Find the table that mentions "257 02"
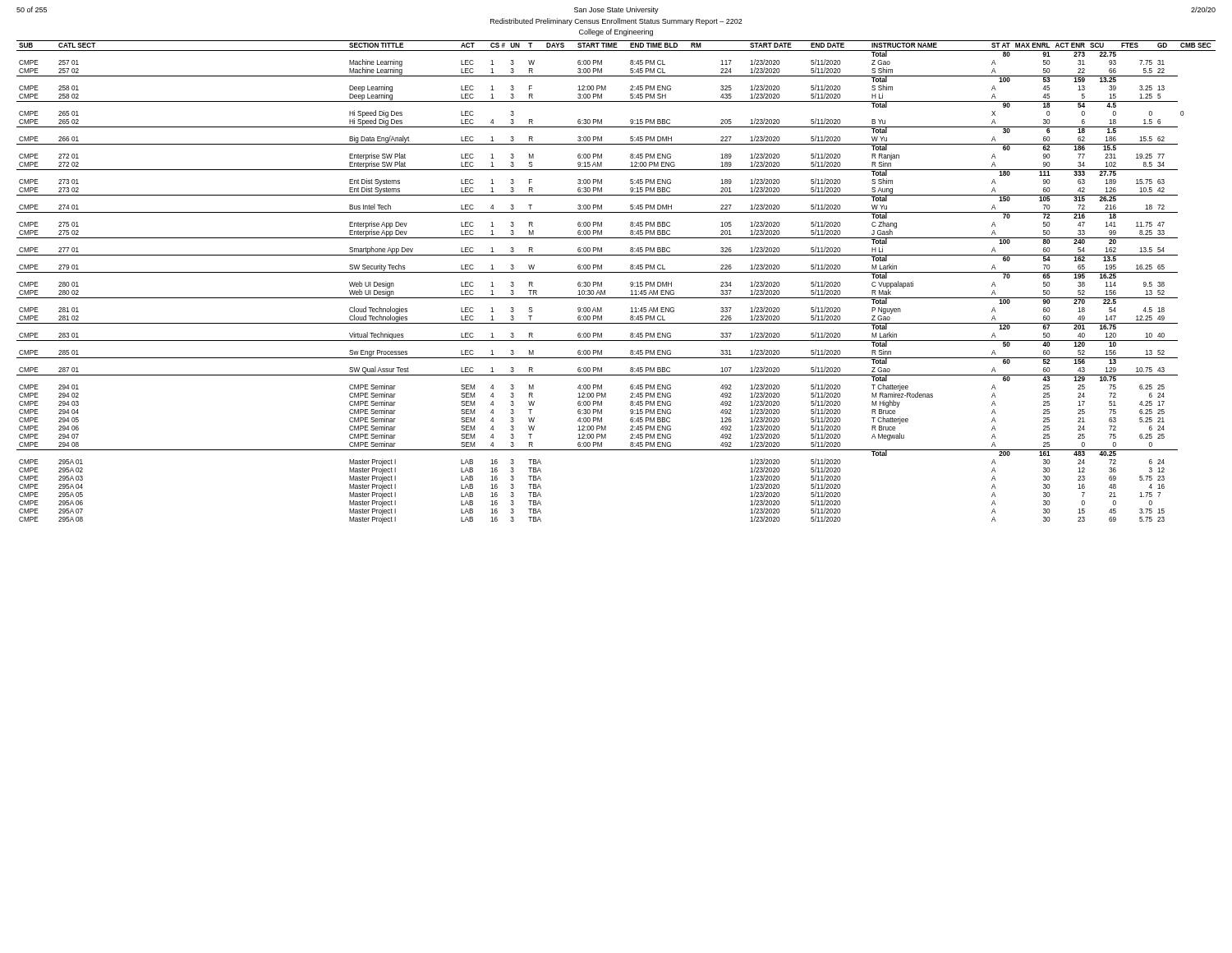Viewport: 1232px width, 953px height. [x=616, y=282]
